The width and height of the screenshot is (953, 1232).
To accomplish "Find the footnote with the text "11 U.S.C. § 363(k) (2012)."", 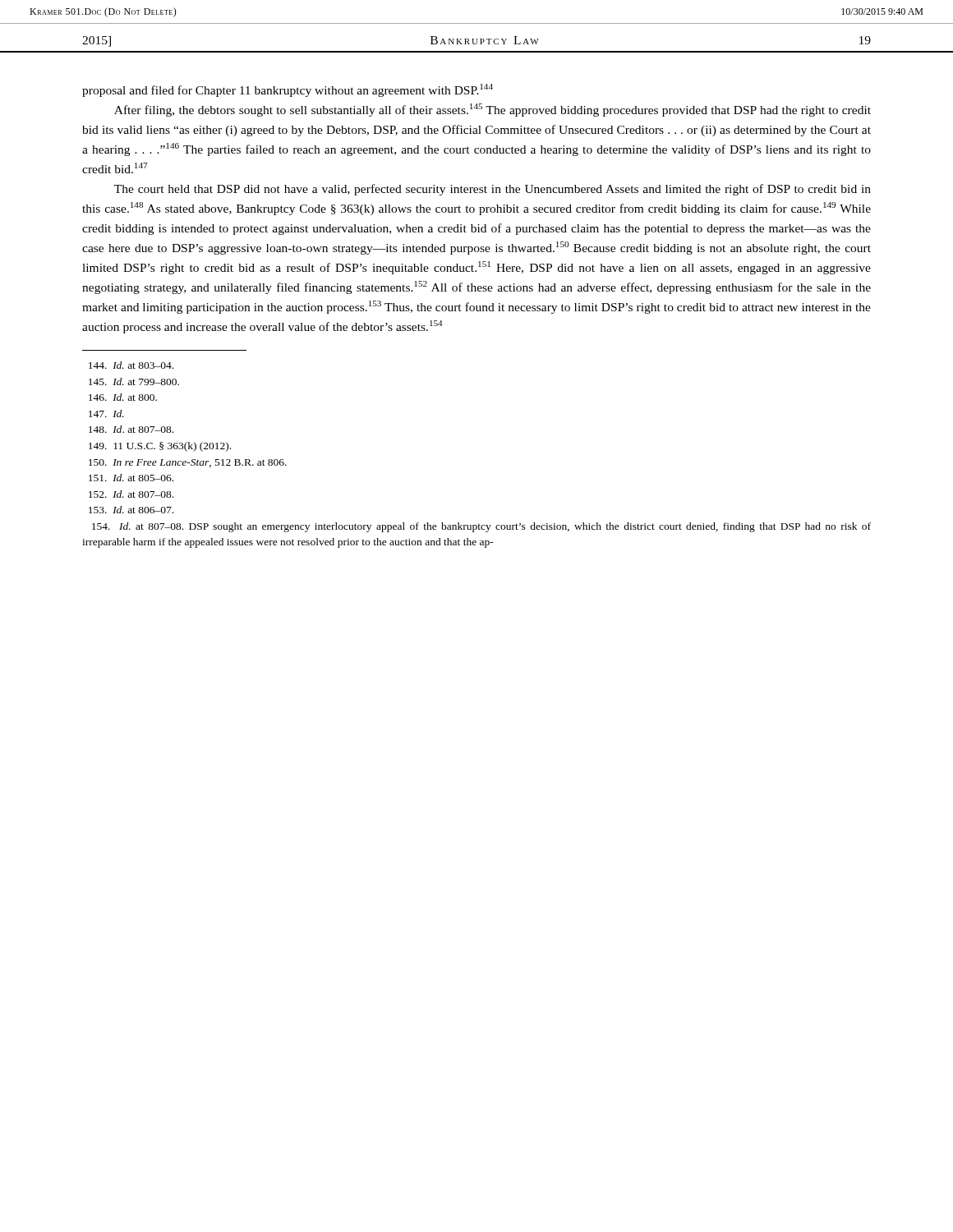I will tap(157, 446).
